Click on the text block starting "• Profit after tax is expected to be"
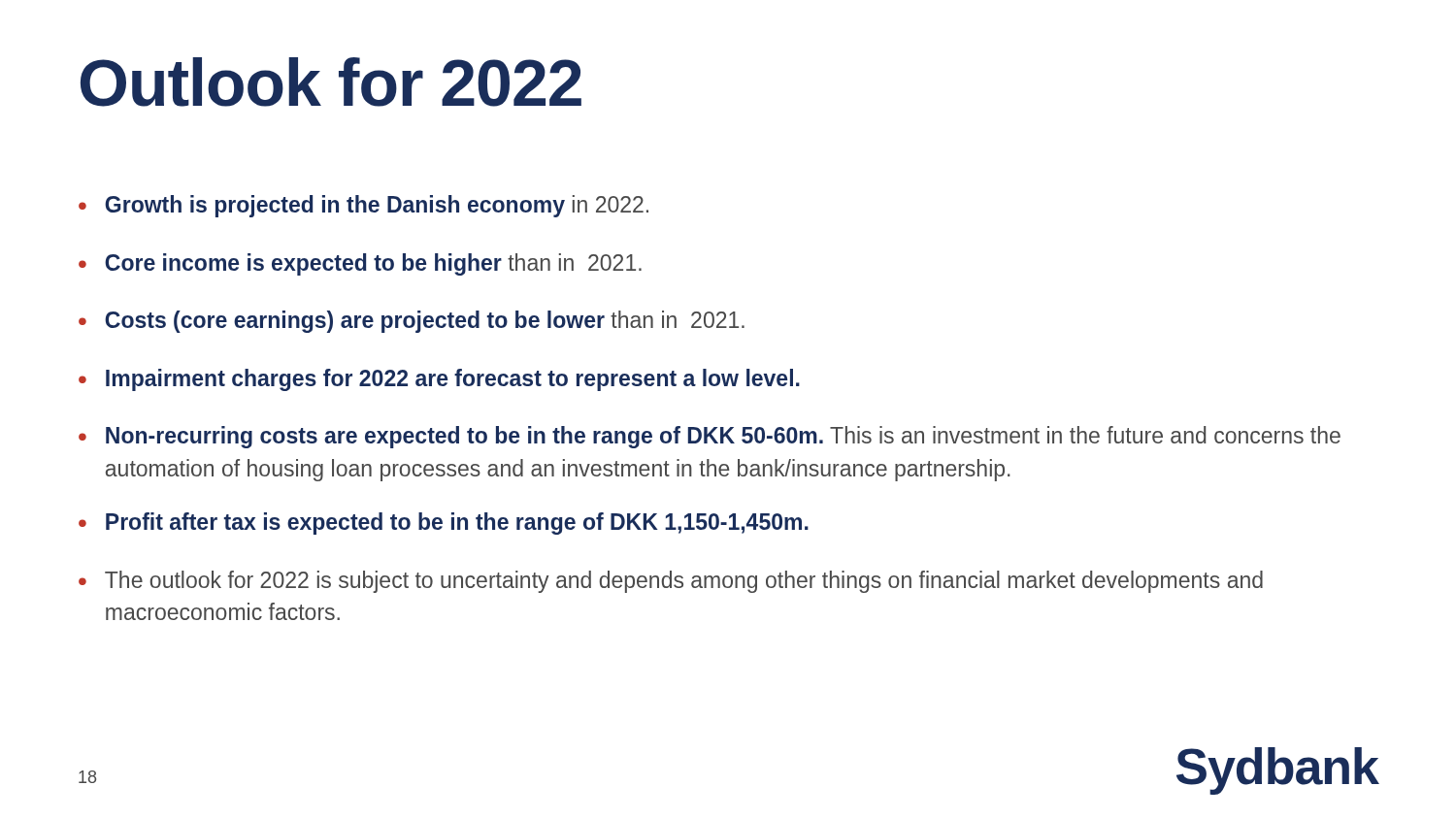Screen dimensions: 819x1456 [728, 525]
